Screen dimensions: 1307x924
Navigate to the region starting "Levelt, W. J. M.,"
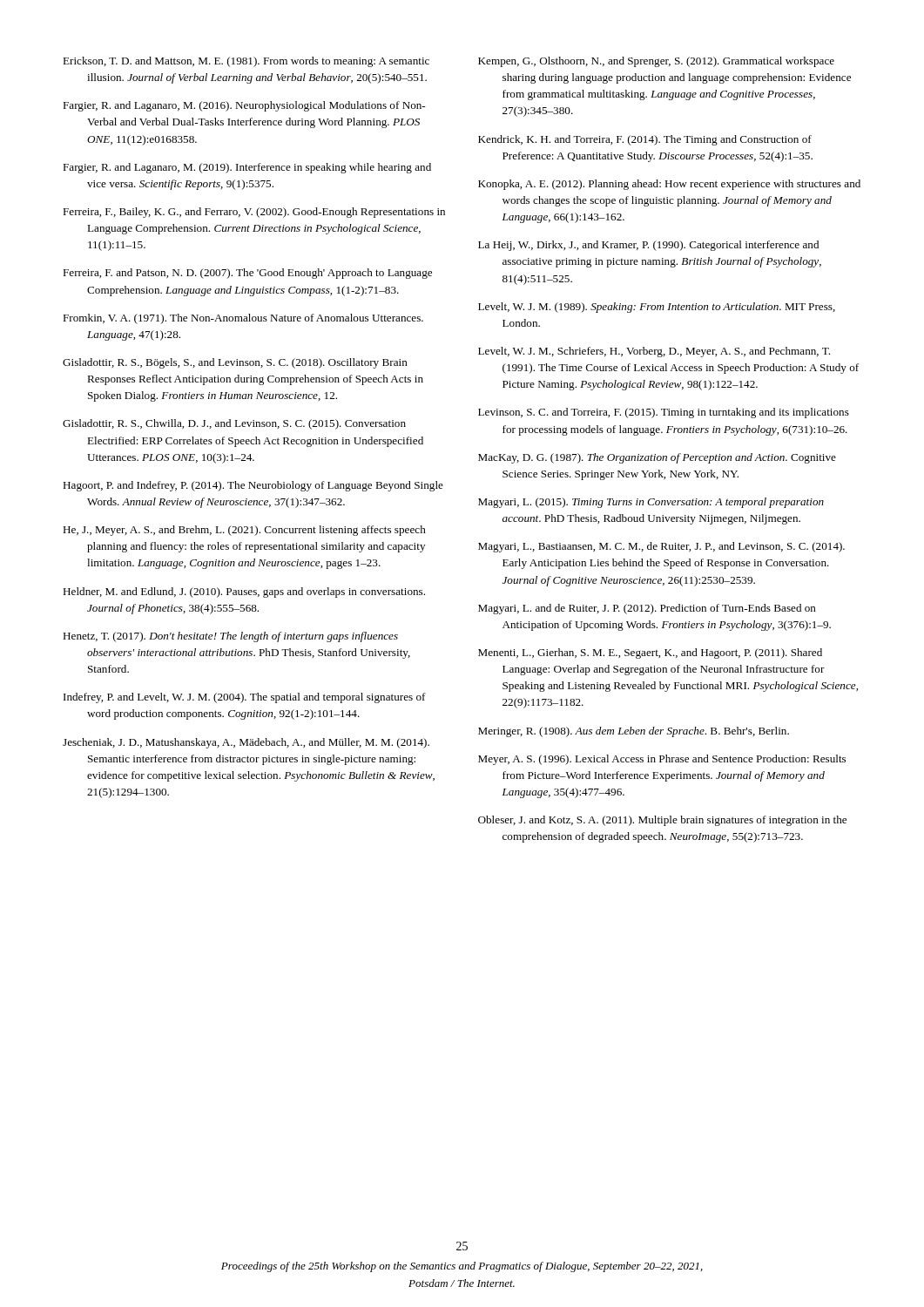[668, 367]
